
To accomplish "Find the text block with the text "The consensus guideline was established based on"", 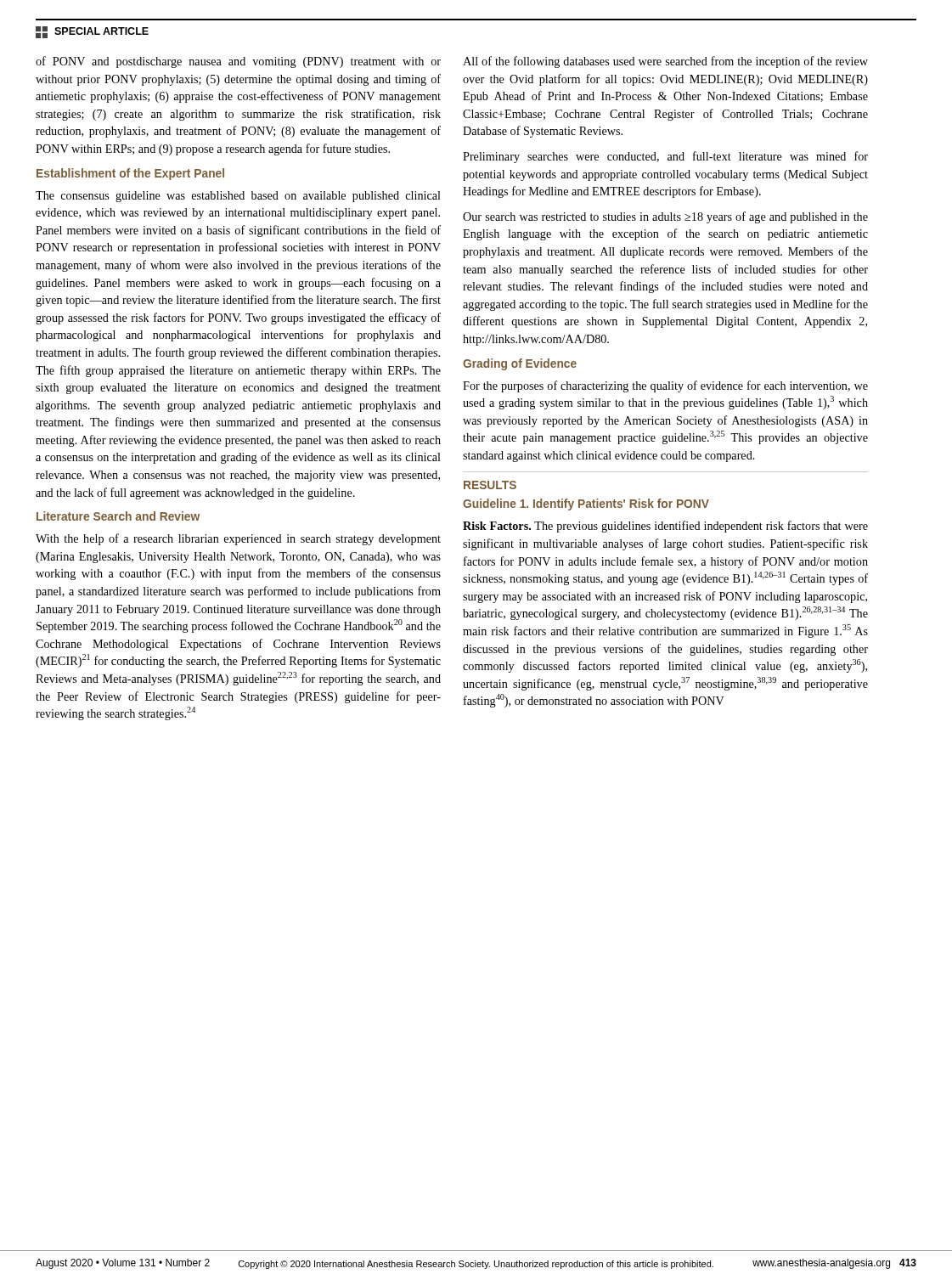I will [238, 344].
